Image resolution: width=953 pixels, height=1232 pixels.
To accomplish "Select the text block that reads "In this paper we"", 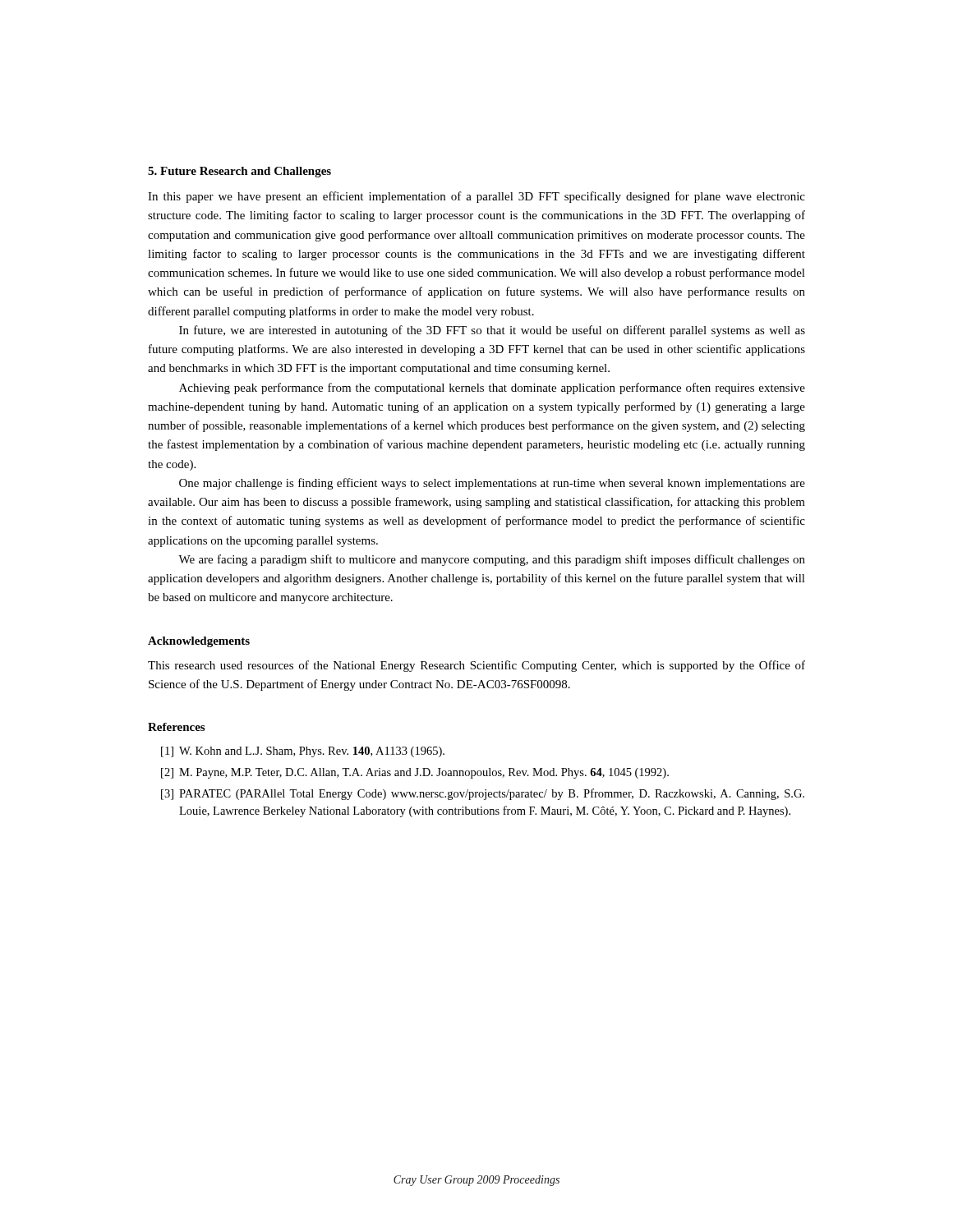I will (476, 397).
